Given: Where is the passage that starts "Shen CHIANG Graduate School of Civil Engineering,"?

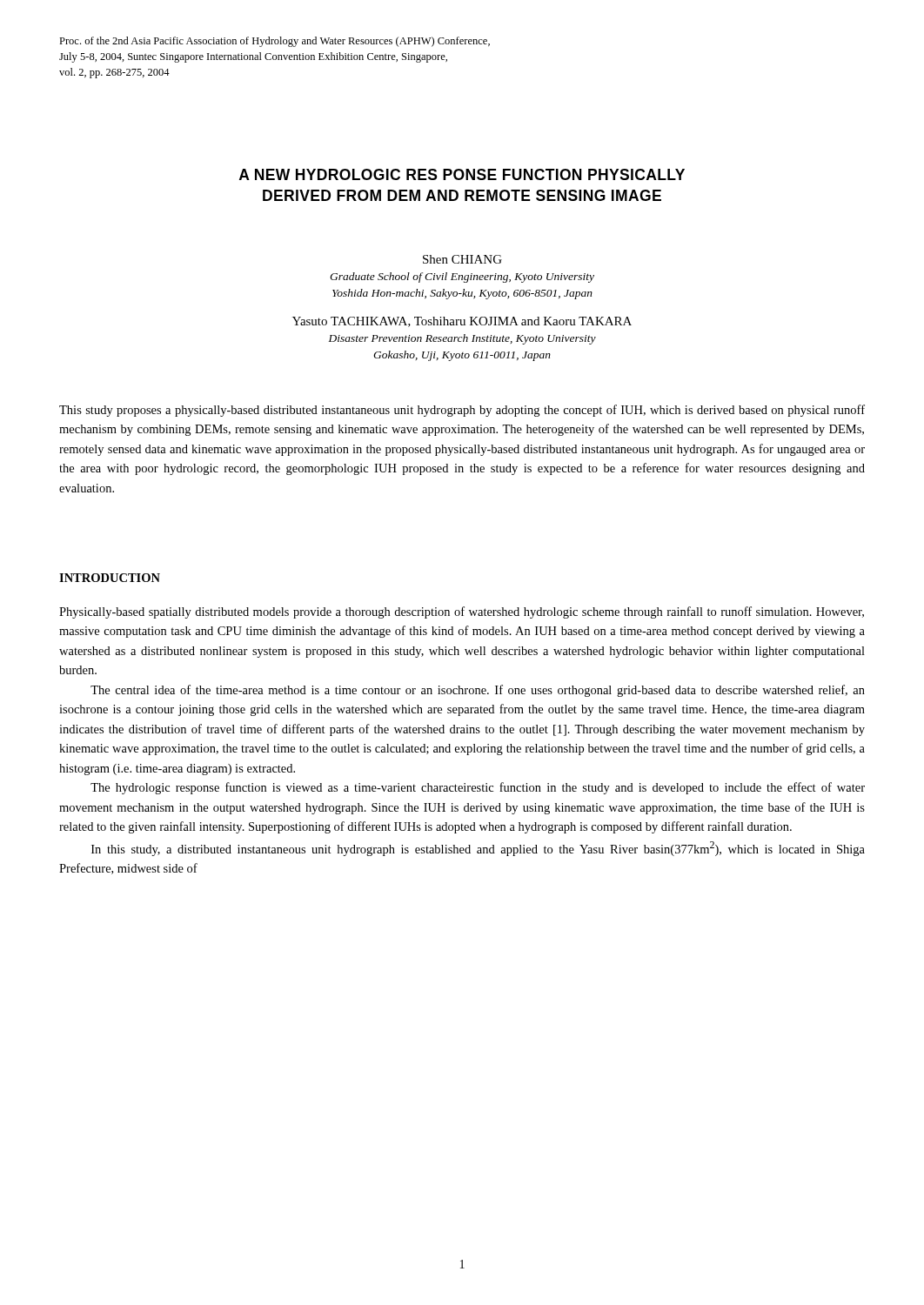Looking at the screenshot, I should 462,308.
